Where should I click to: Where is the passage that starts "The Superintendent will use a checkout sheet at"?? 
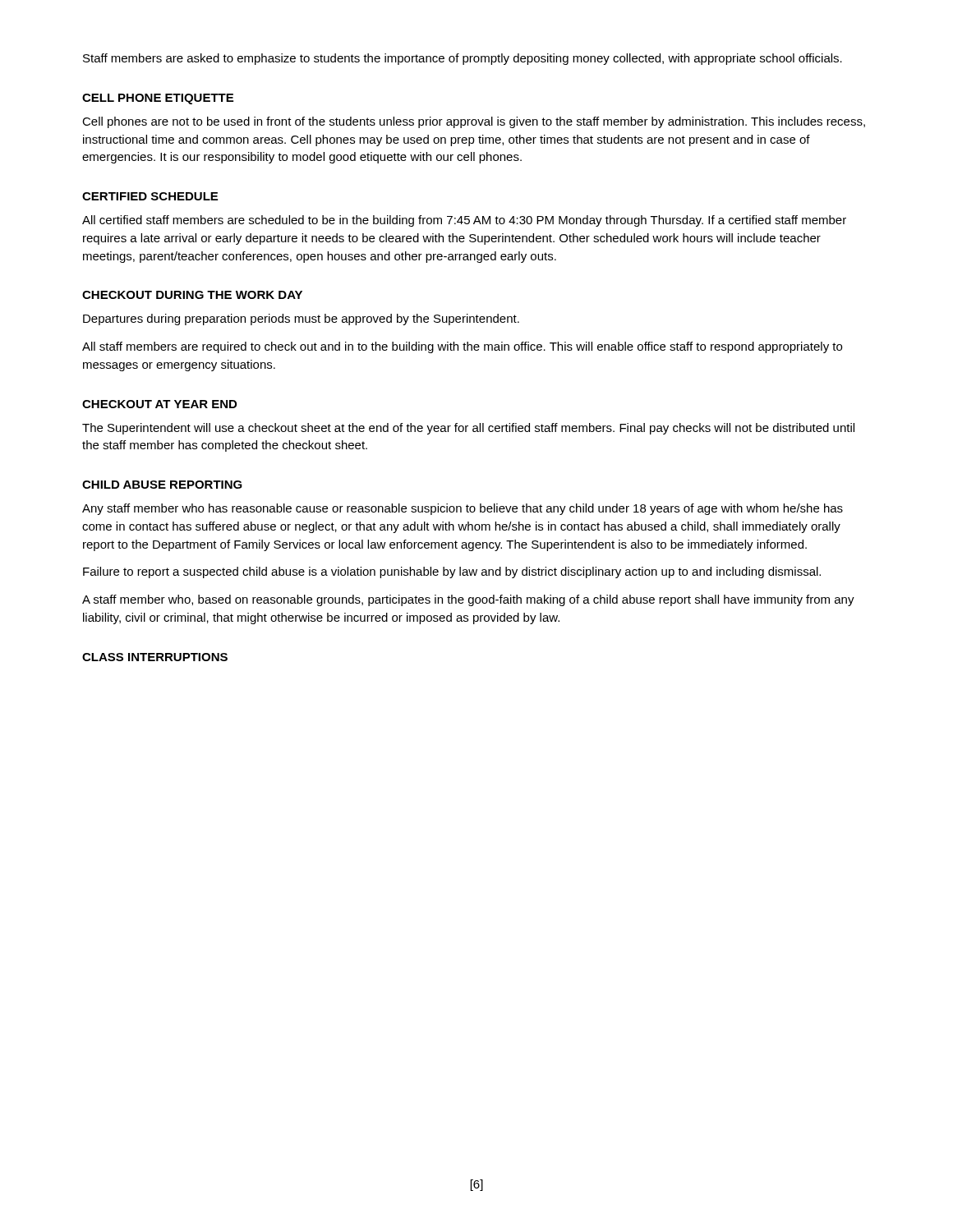pyautogui.click(x=469, y=436)
